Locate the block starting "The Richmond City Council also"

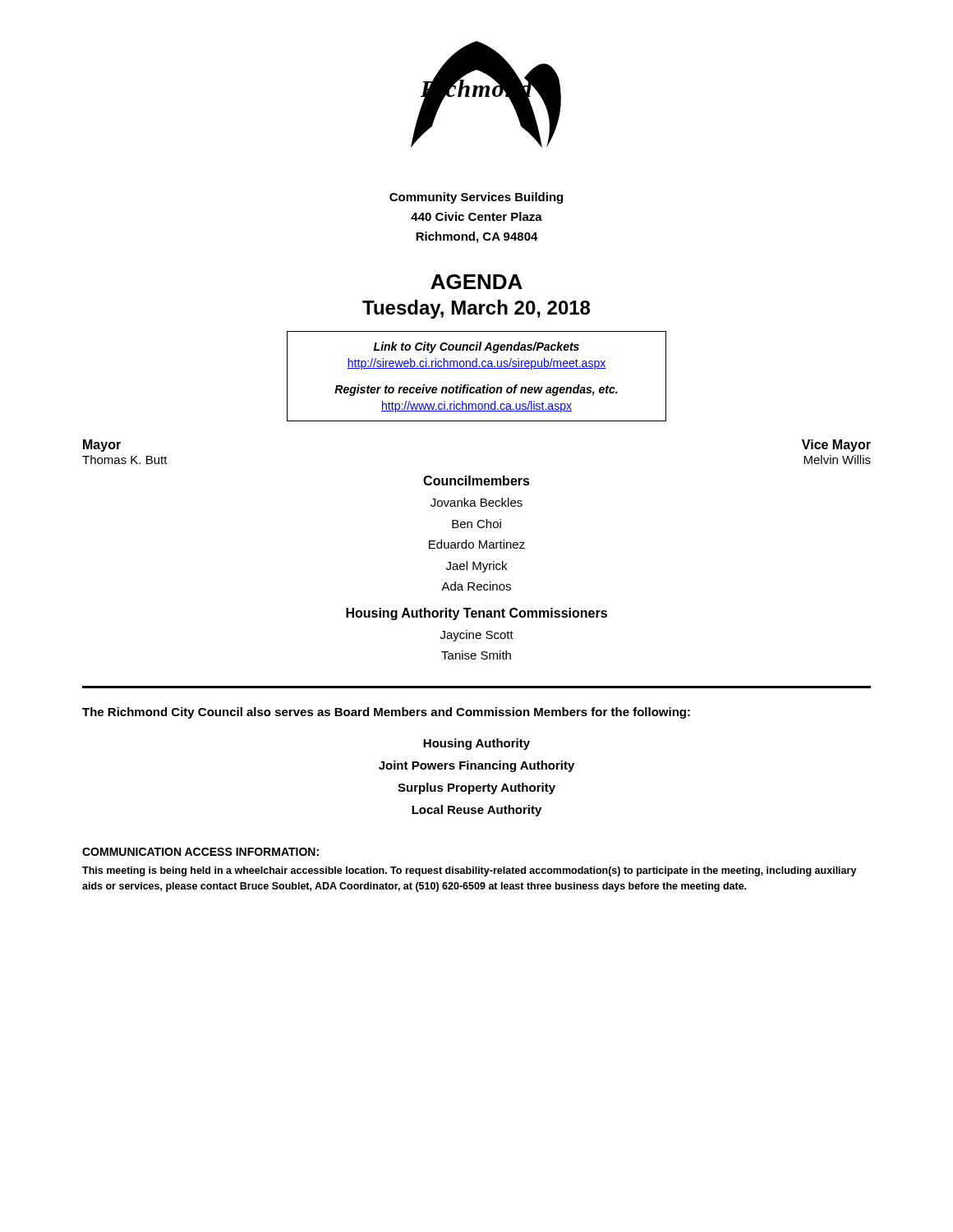387,712
